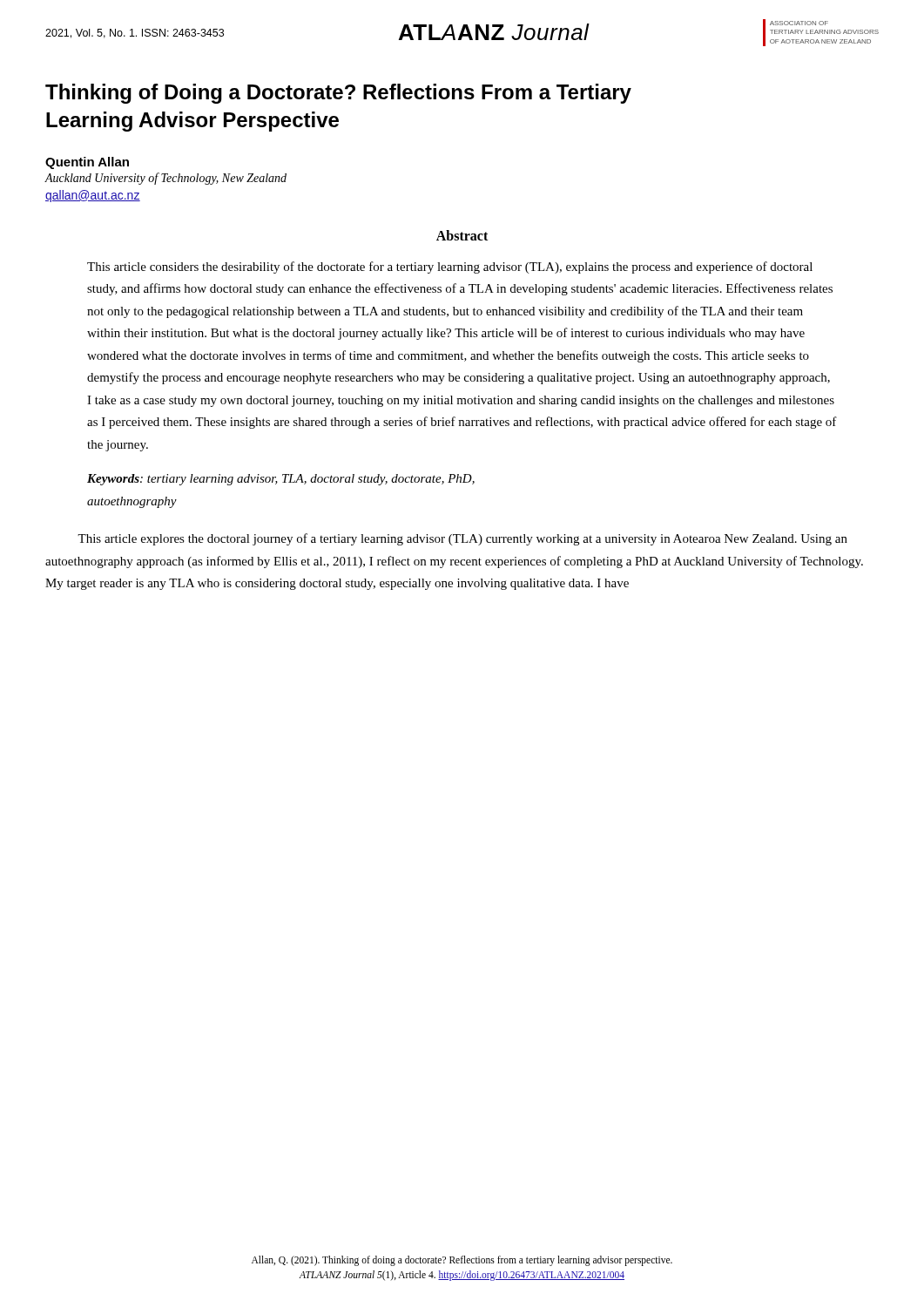Locate the text starting "This article explores the doctoral journey"
Image resolution: width=924 pixels, height=1307 pixels.
point(462,562)
